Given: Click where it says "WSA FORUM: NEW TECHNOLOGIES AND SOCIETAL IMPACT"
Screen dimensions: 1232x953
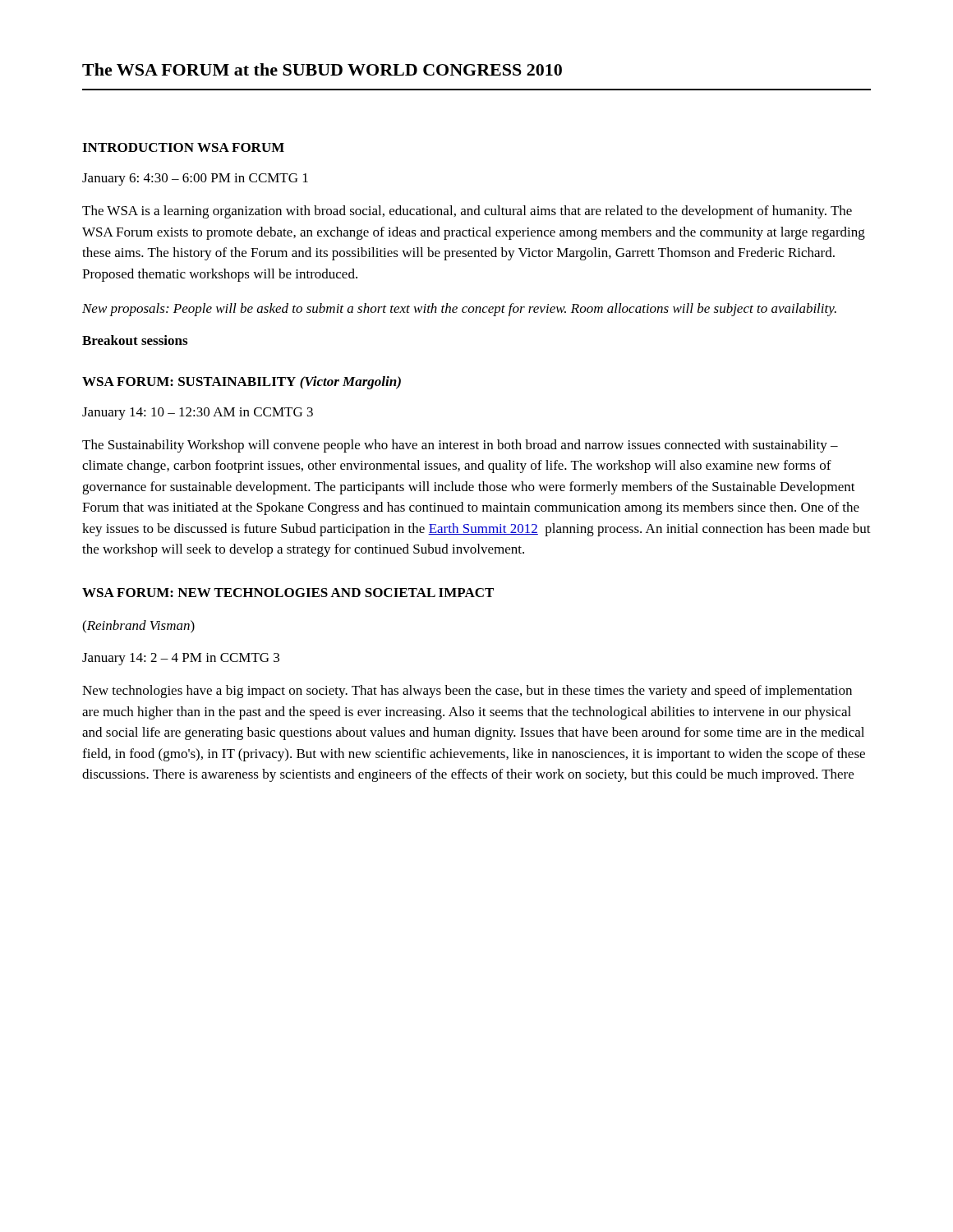Looking at the screenshot, I should (x=476, y=593).
